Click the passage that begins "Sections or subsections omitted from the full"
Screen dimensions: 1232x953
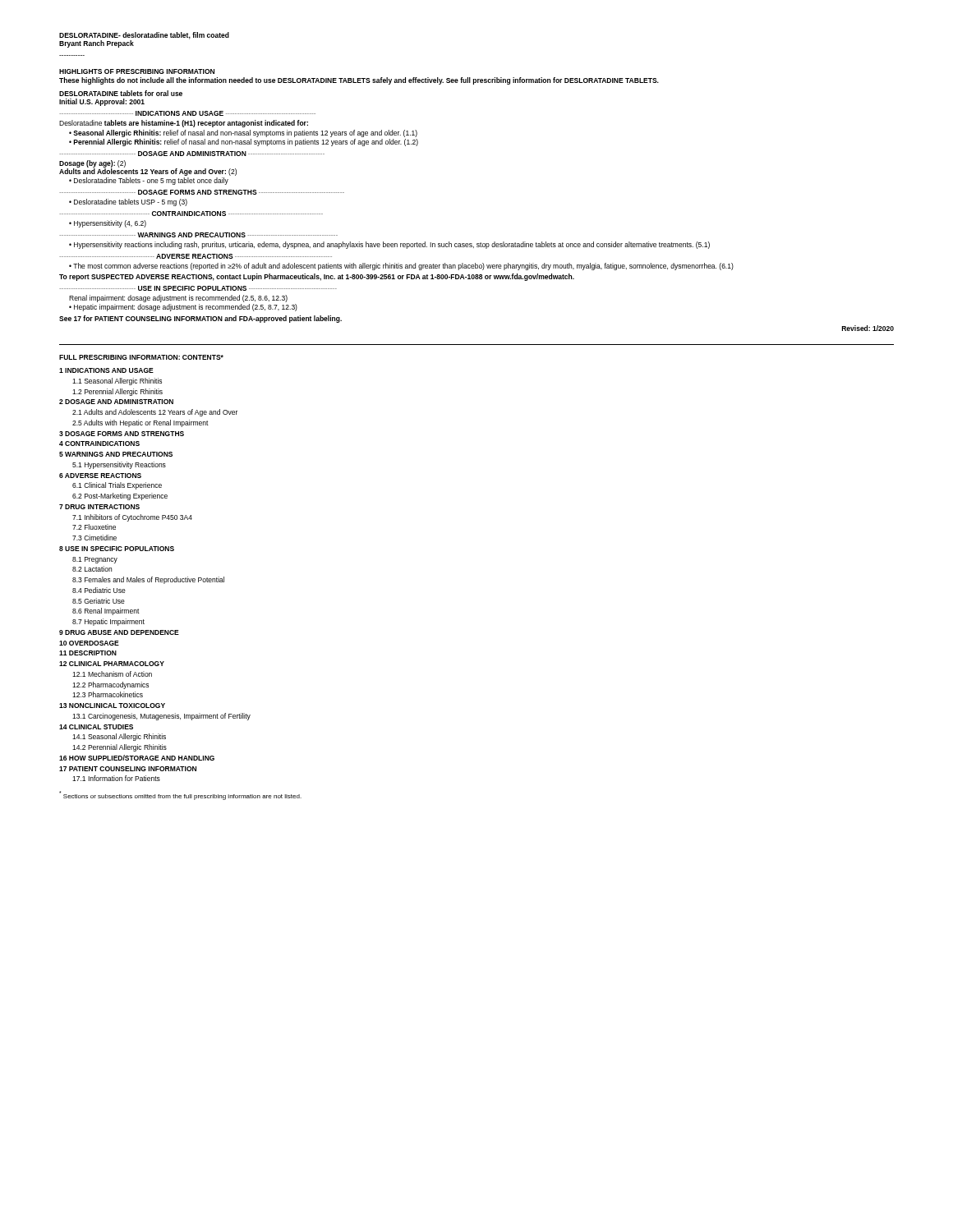(180, 795)
